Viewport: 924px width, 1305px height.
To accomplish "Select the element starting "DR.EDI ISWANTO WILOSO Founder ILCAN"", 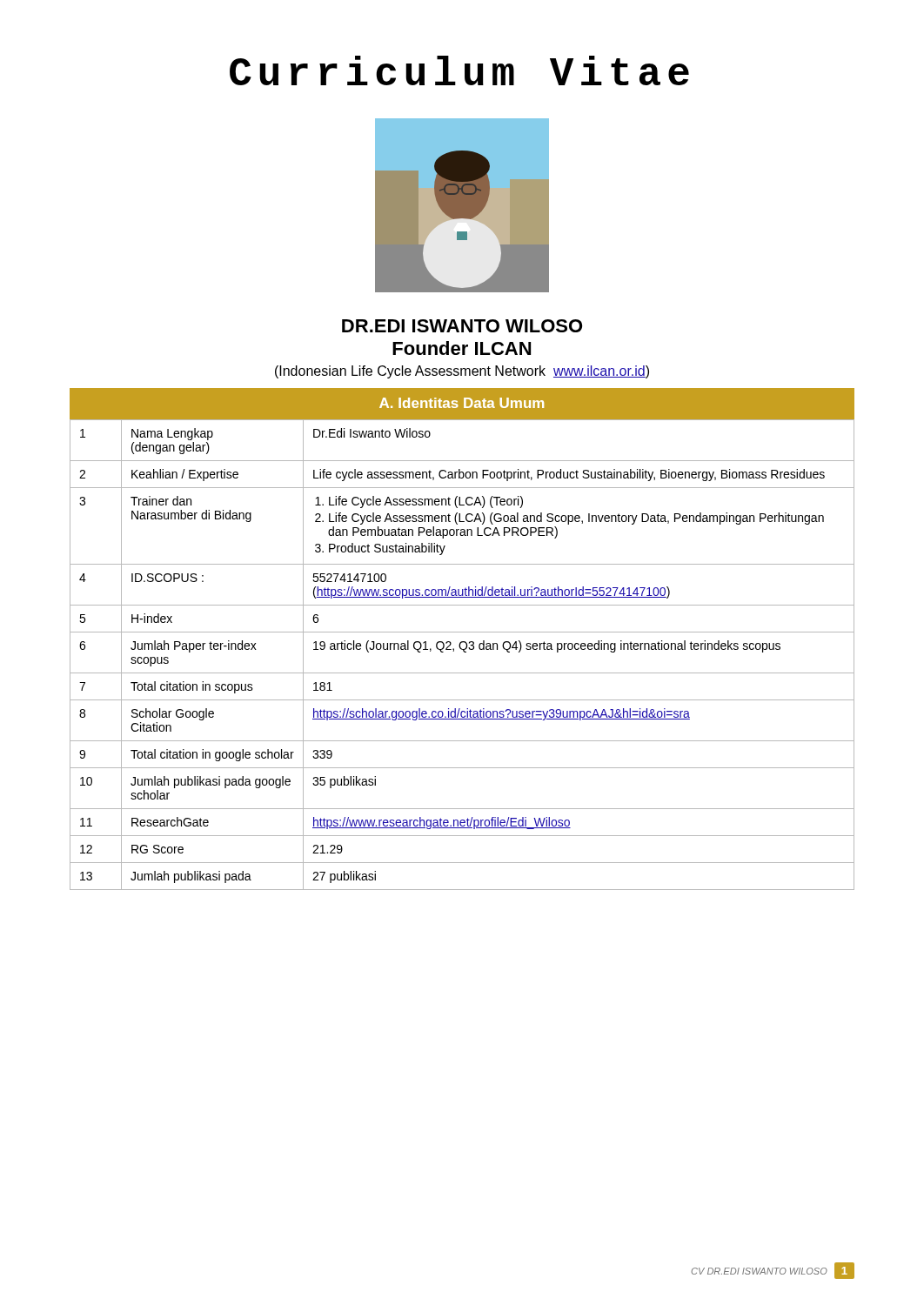I will (462, 347).
